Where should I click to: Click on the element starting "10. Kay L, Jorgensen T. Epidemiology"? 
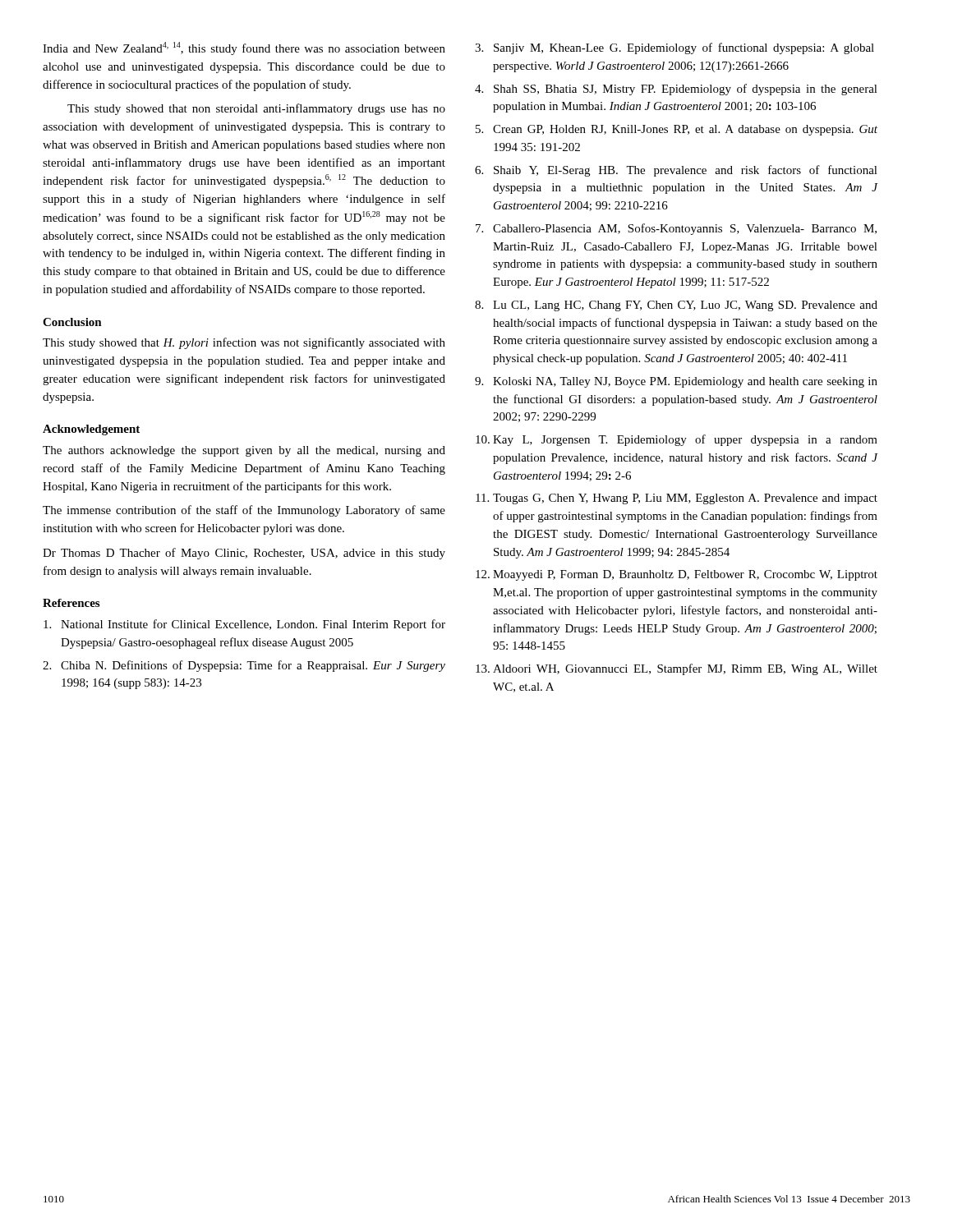coord(676,458)
